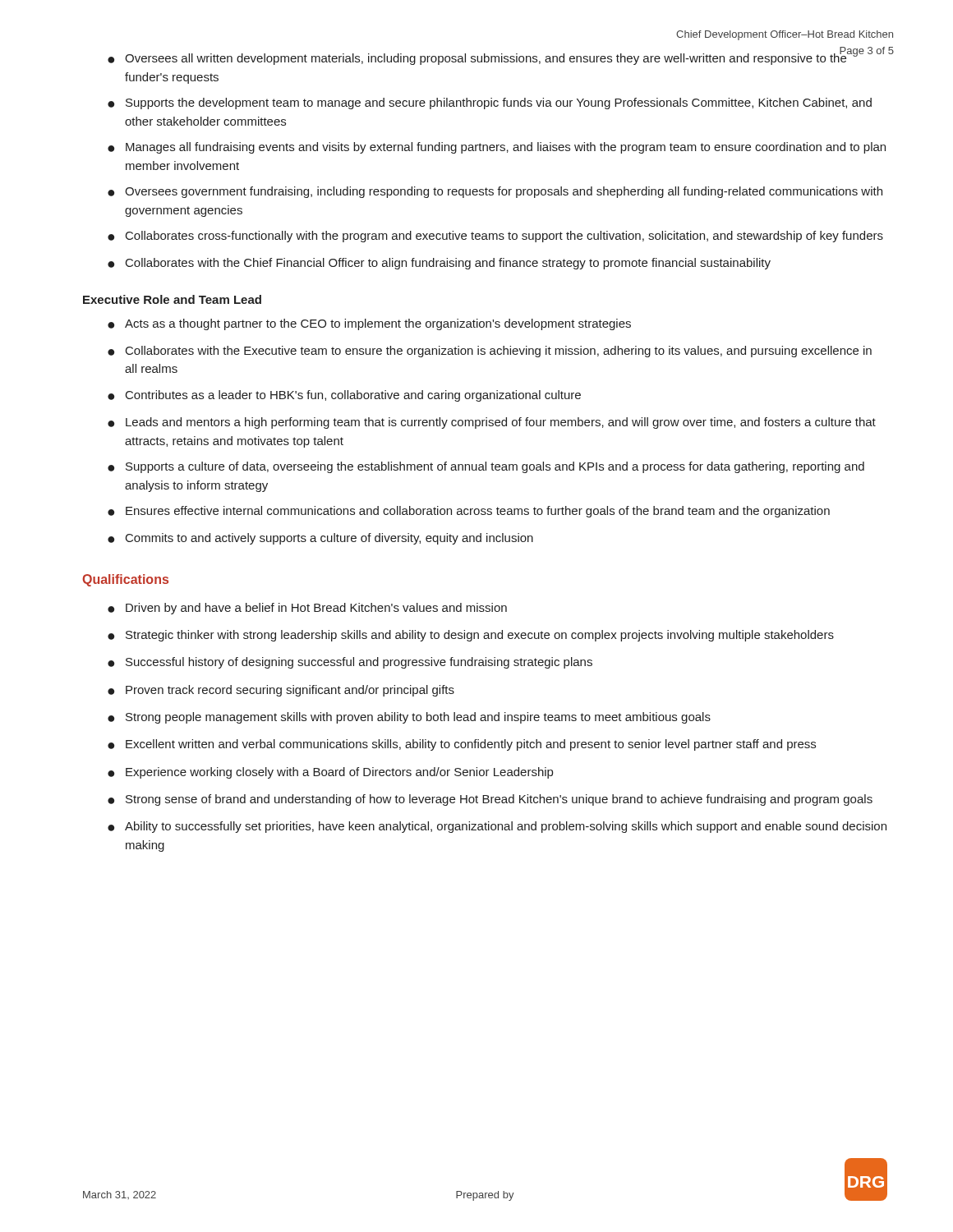Point to the element starting "● Oversees all written"
This screenshot has width=953, height=1232.
coord(497,68)
